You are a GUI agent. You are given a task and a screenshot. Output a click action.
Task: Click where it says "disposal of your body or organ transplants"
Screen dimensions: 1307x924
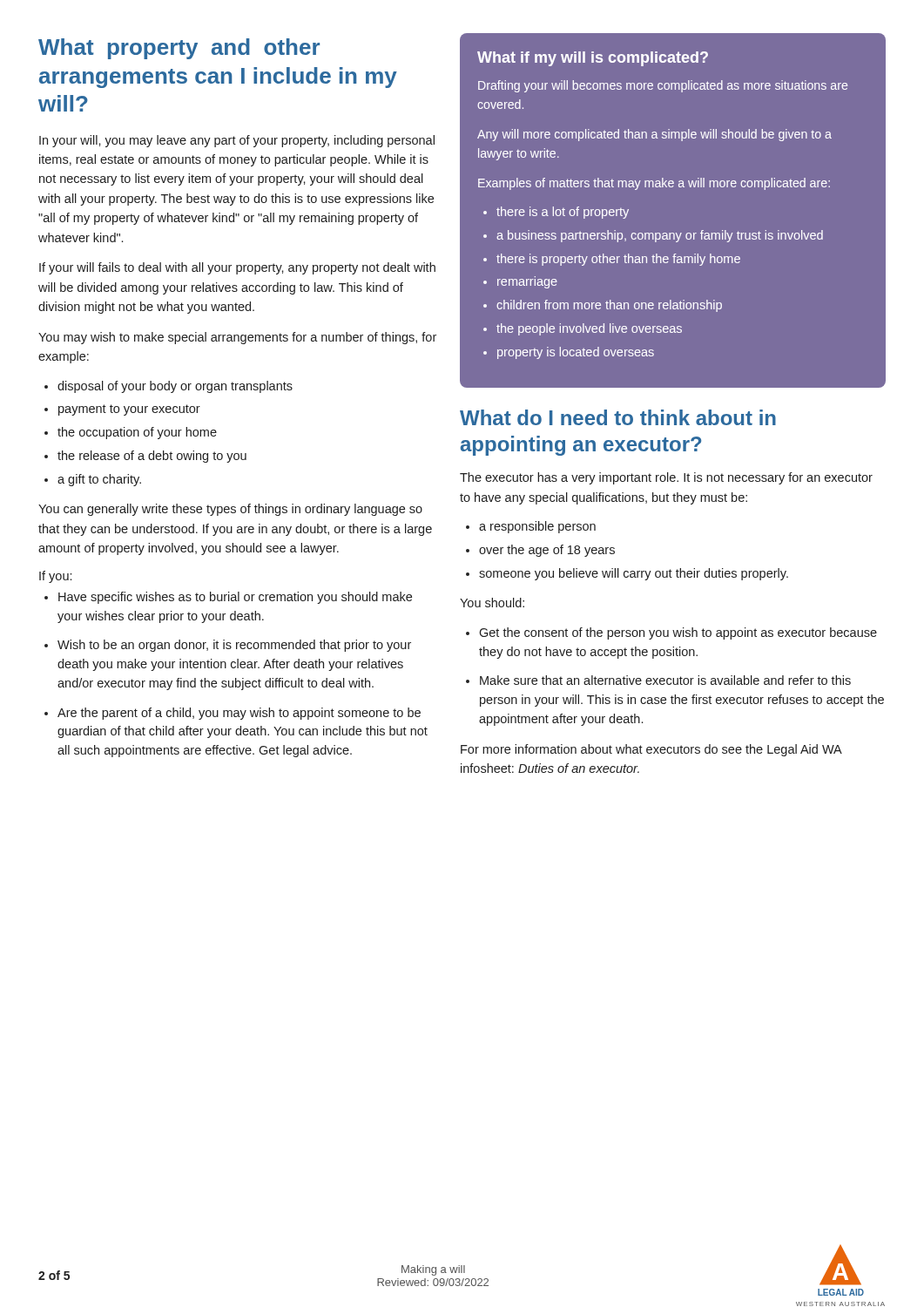click(x=239, y=386)
